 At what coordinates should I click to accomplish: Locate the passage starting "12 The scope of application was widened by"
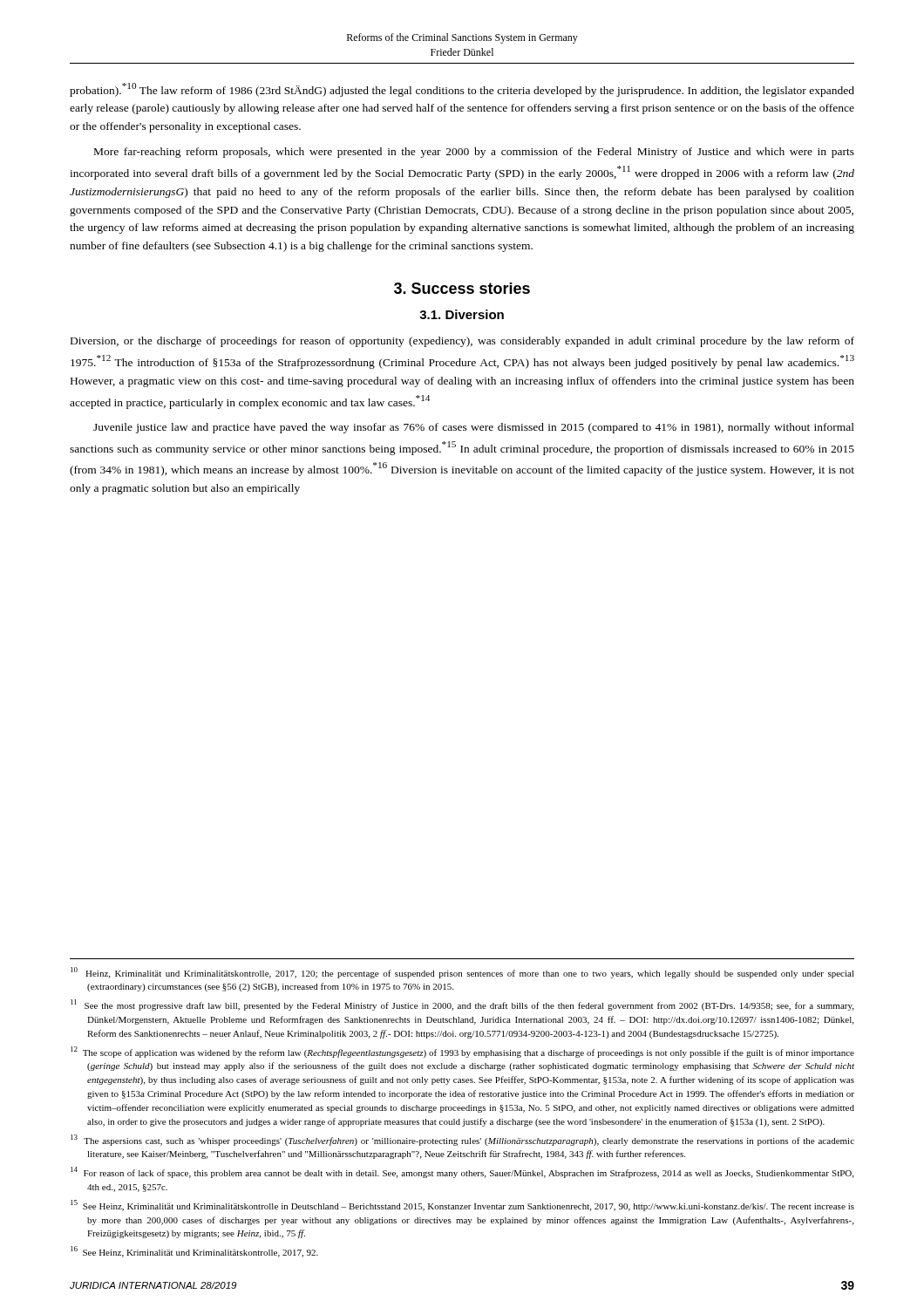[x=462, y=1085]
